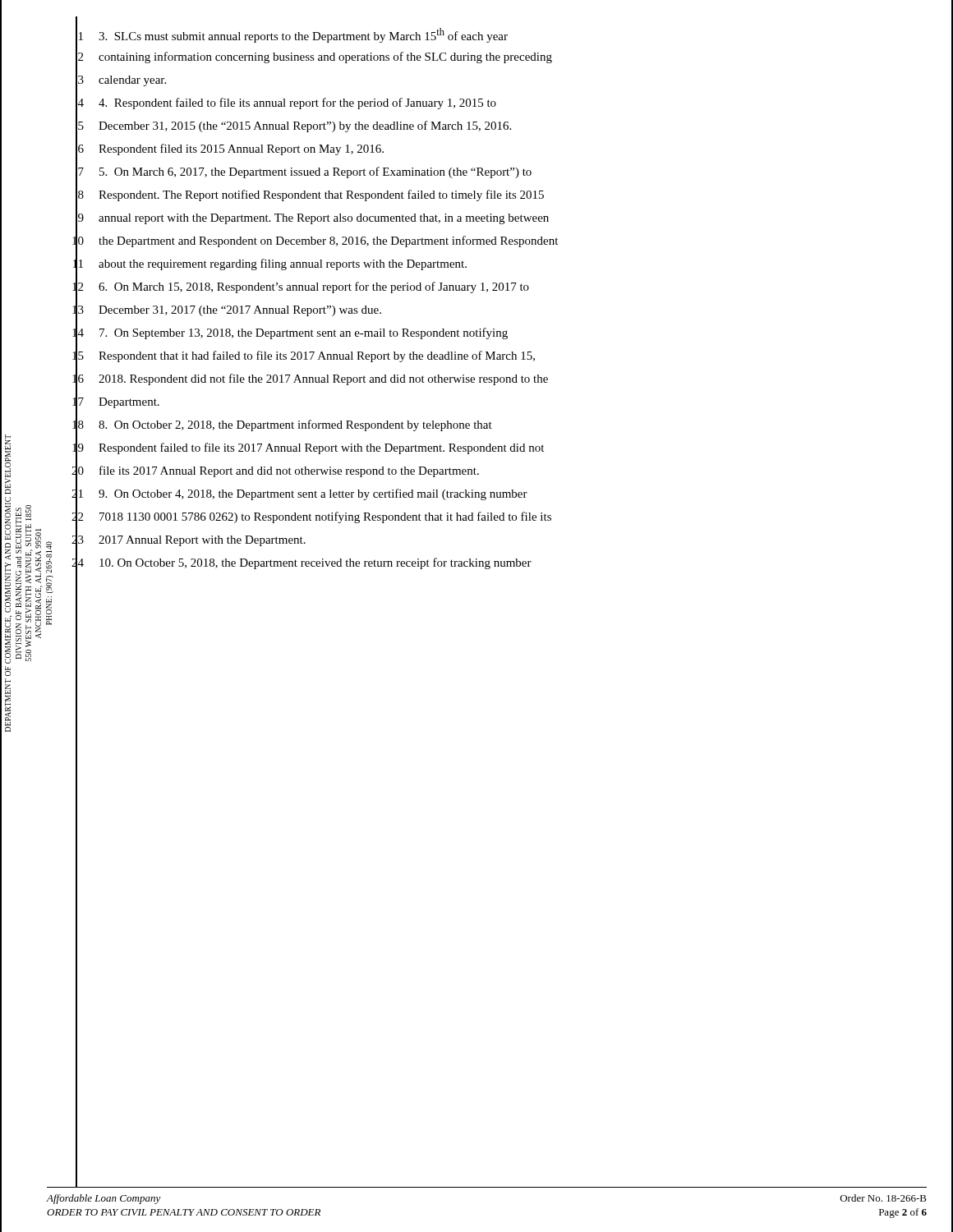Click the passage that begins "7 5. On March 6, 2017, the Department"
The width and height of the screenshot is (953, 1232).
pos(479,220)
